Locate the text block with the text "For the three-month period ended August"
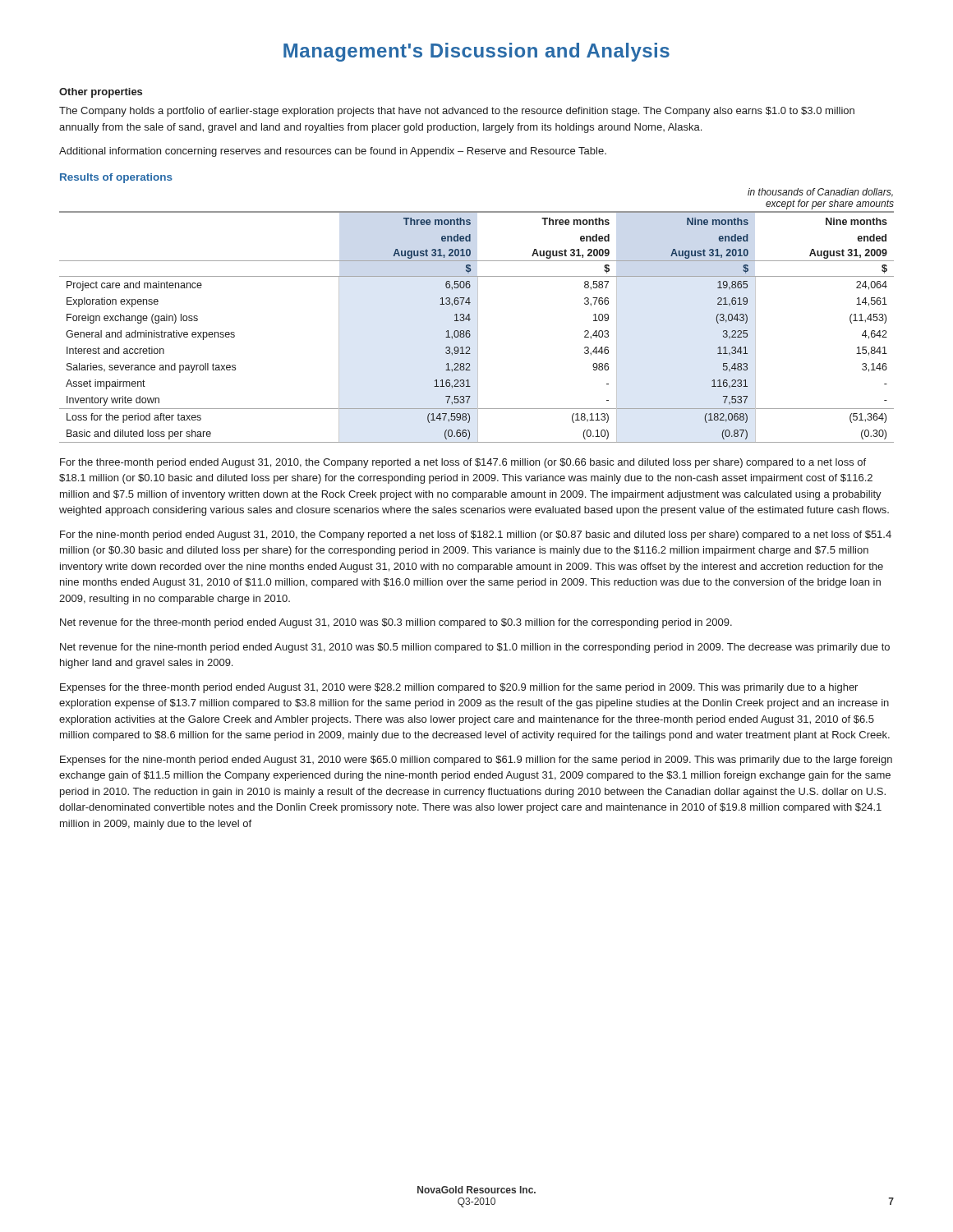This screenshot has width=953, height=1232. [x=476, y=486]
